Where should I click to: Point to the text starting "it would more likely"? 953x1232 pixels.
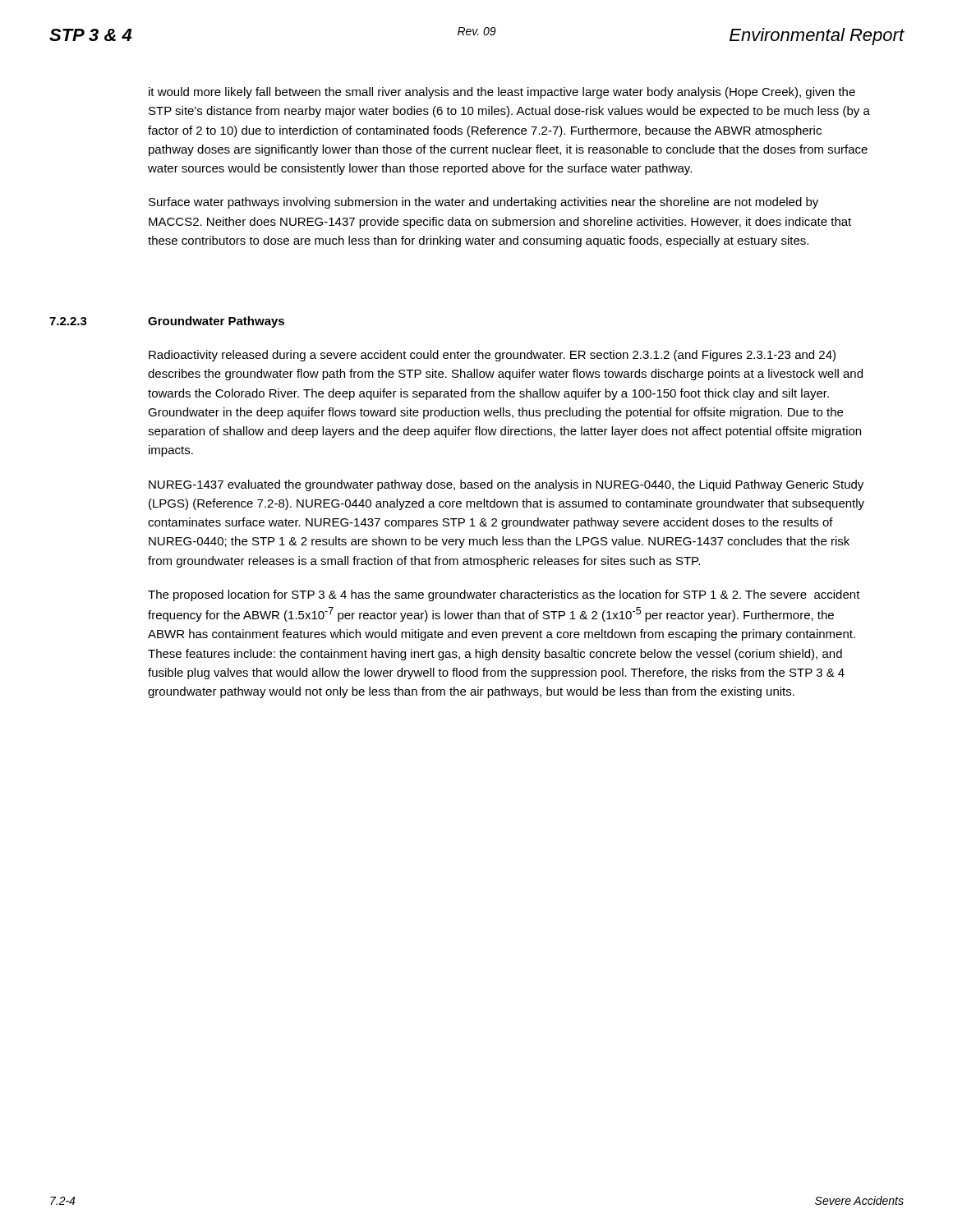[509, 130]
